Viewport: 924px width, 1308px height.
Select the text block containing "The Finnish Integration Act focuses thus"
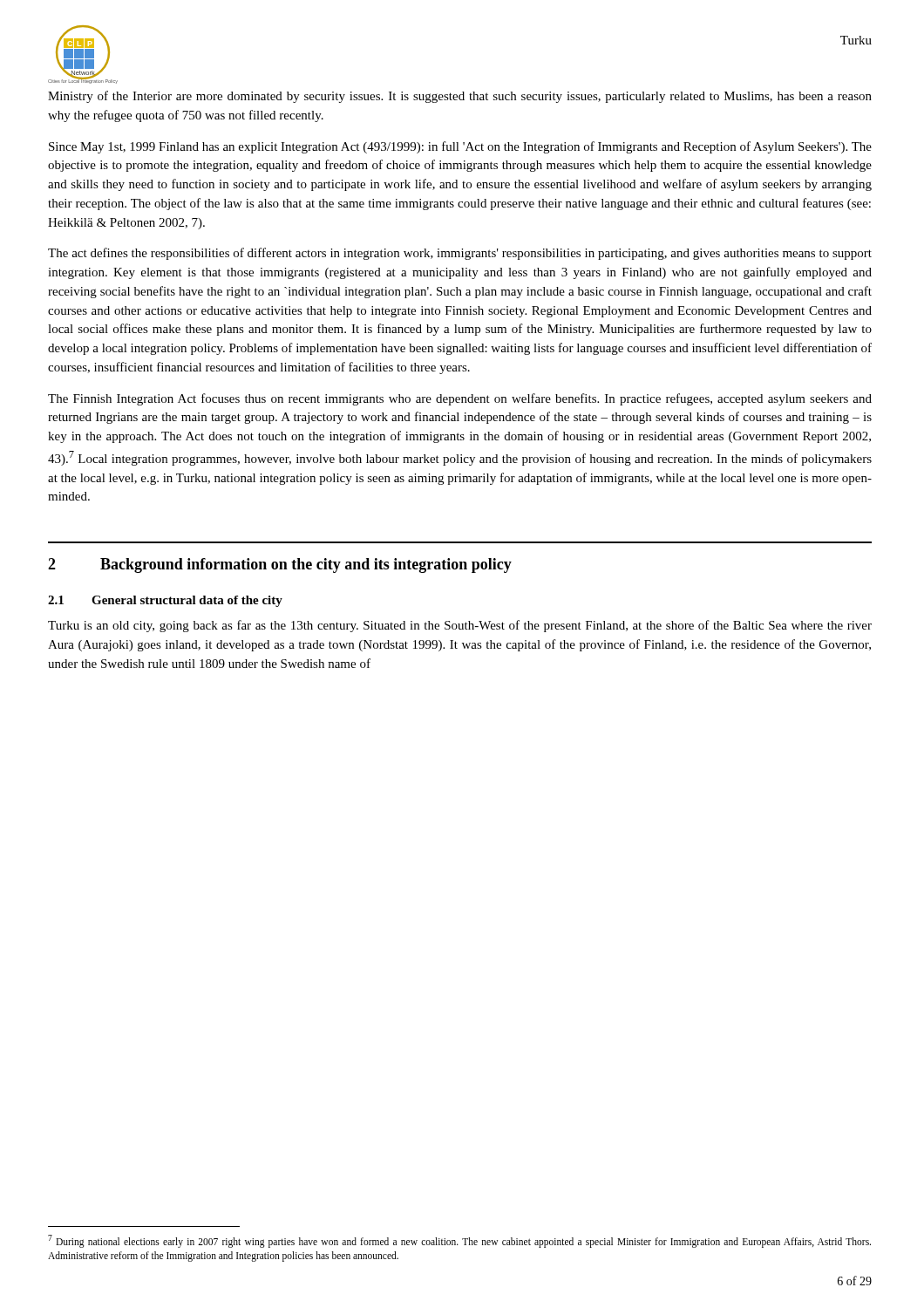point(460,448)
